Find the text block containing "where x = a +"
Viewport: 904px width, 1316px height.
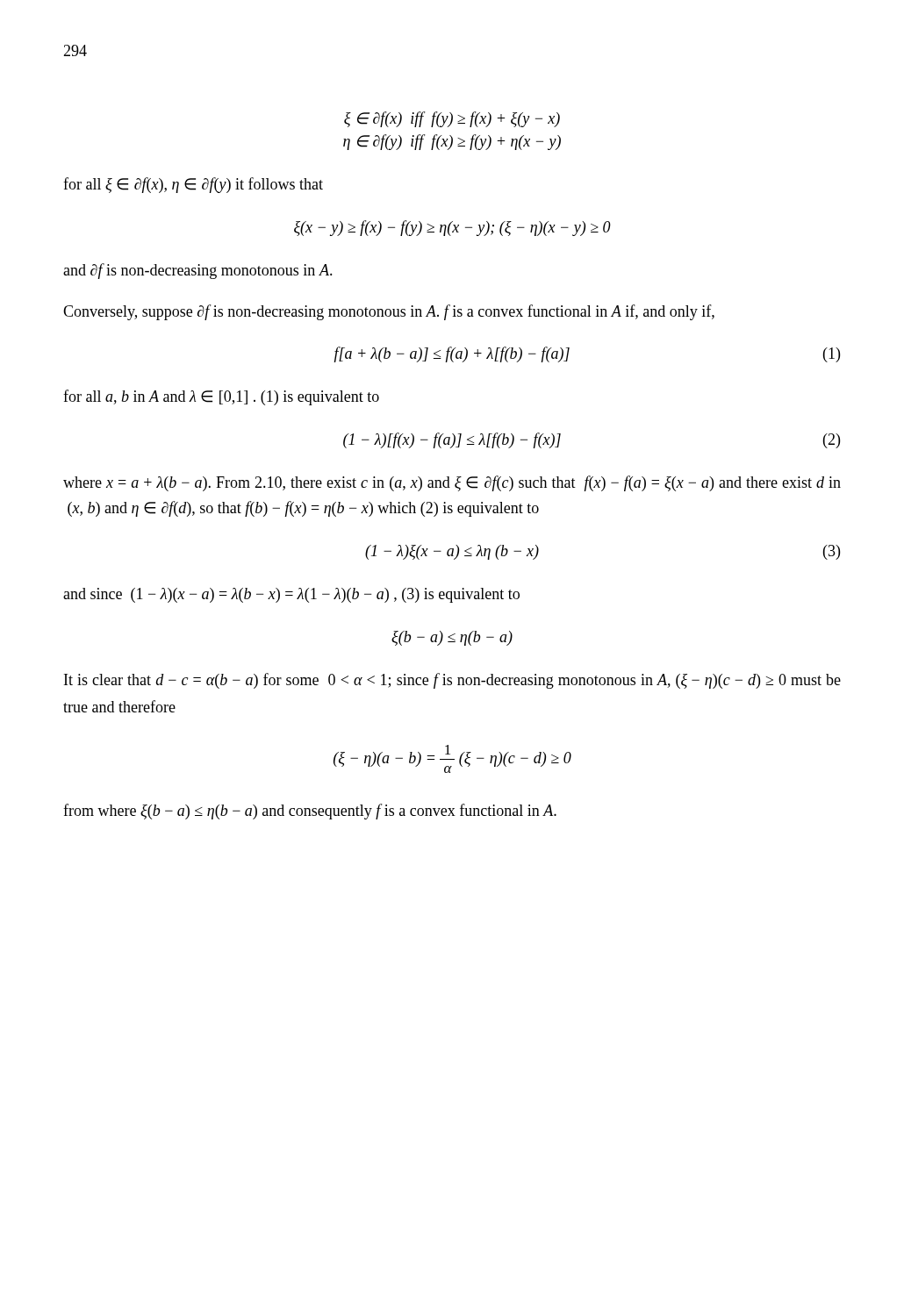pos(452,495)
